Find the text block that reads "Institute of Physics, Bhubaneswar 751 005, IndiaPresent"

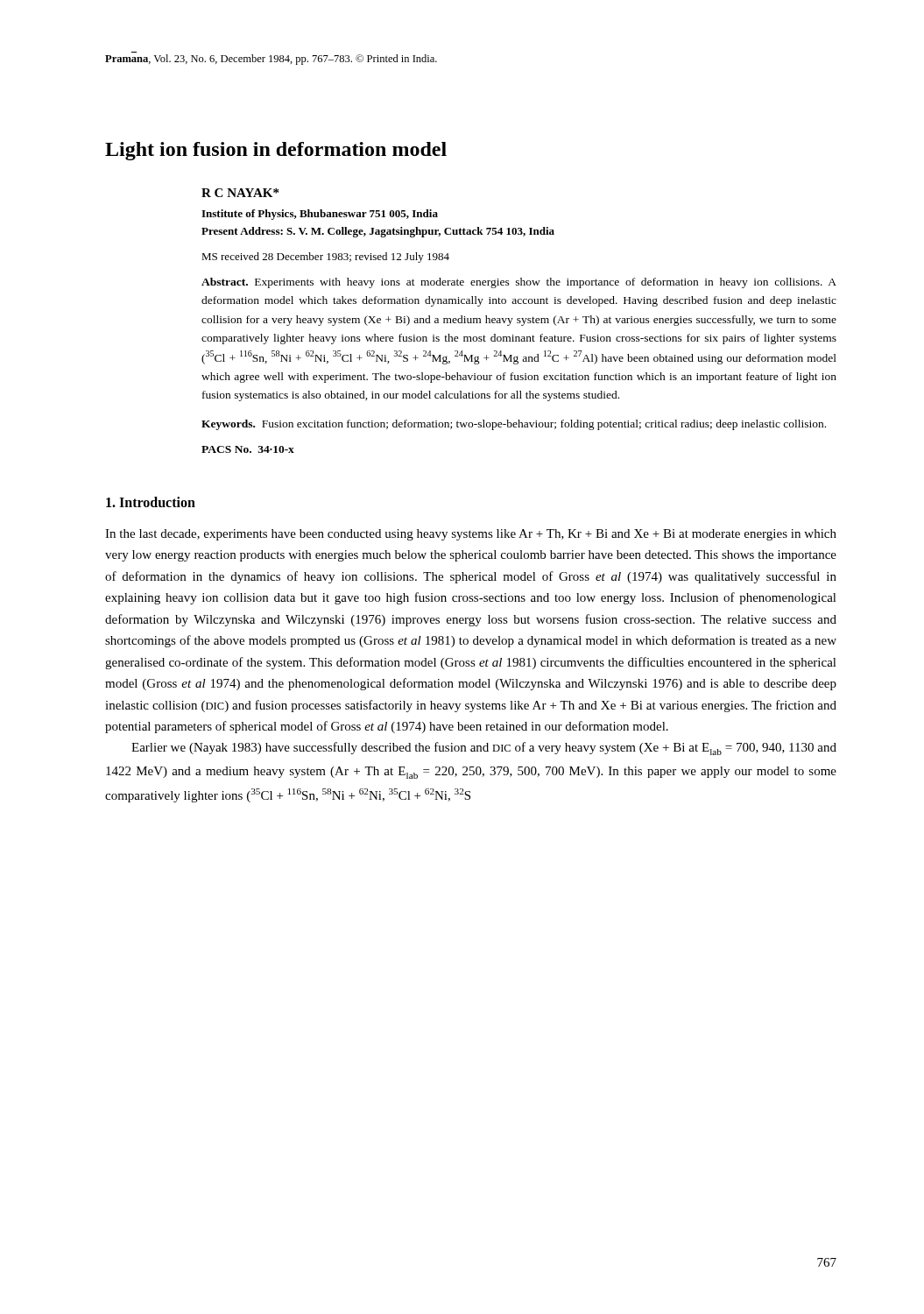519,223
